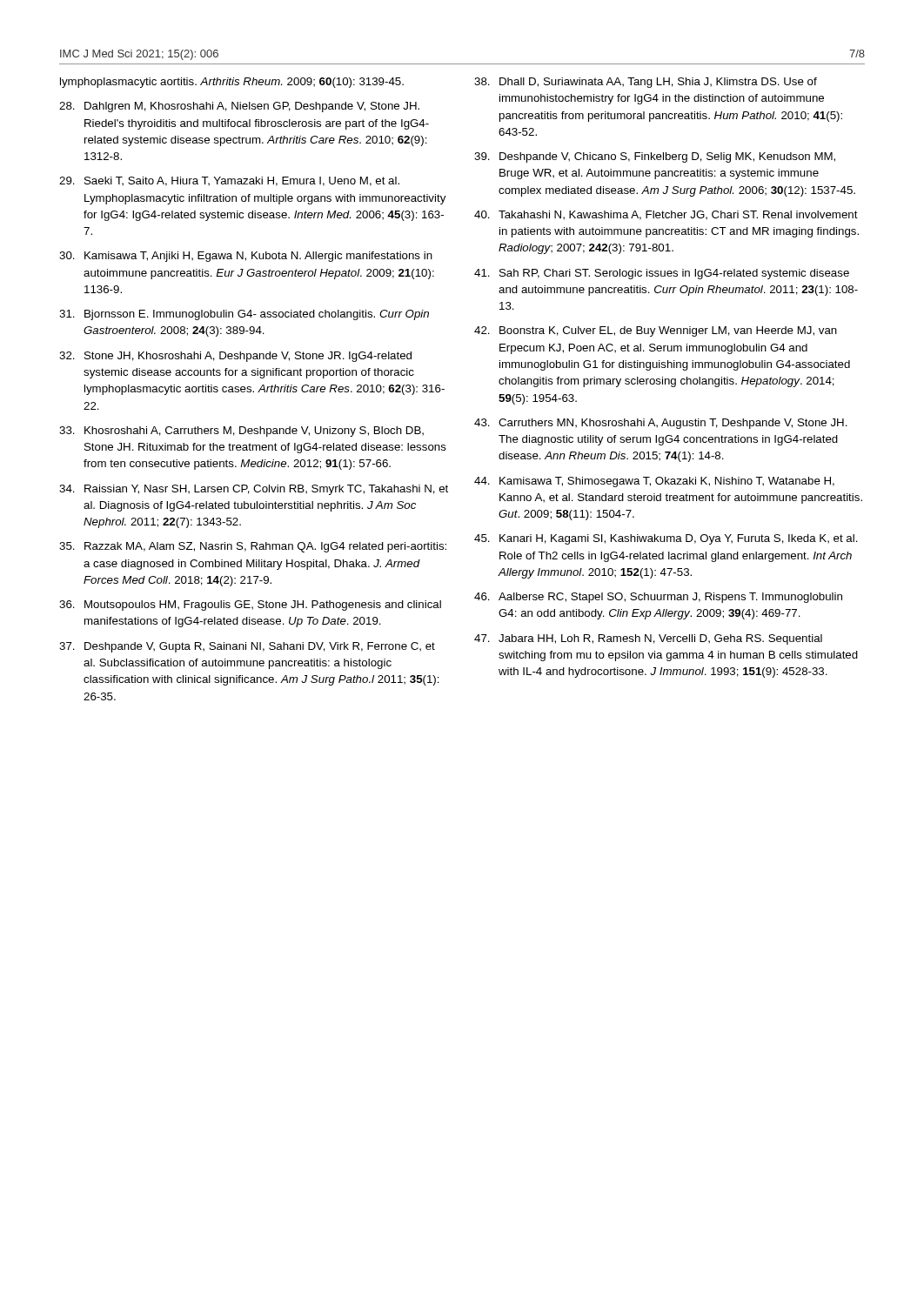Point to the block beginning "28. Dahlgren M, Khosroshahi A, Nielsen GP, Deshpande"
This screenshot has width=924, height=1305.
(x=254, y=131)
